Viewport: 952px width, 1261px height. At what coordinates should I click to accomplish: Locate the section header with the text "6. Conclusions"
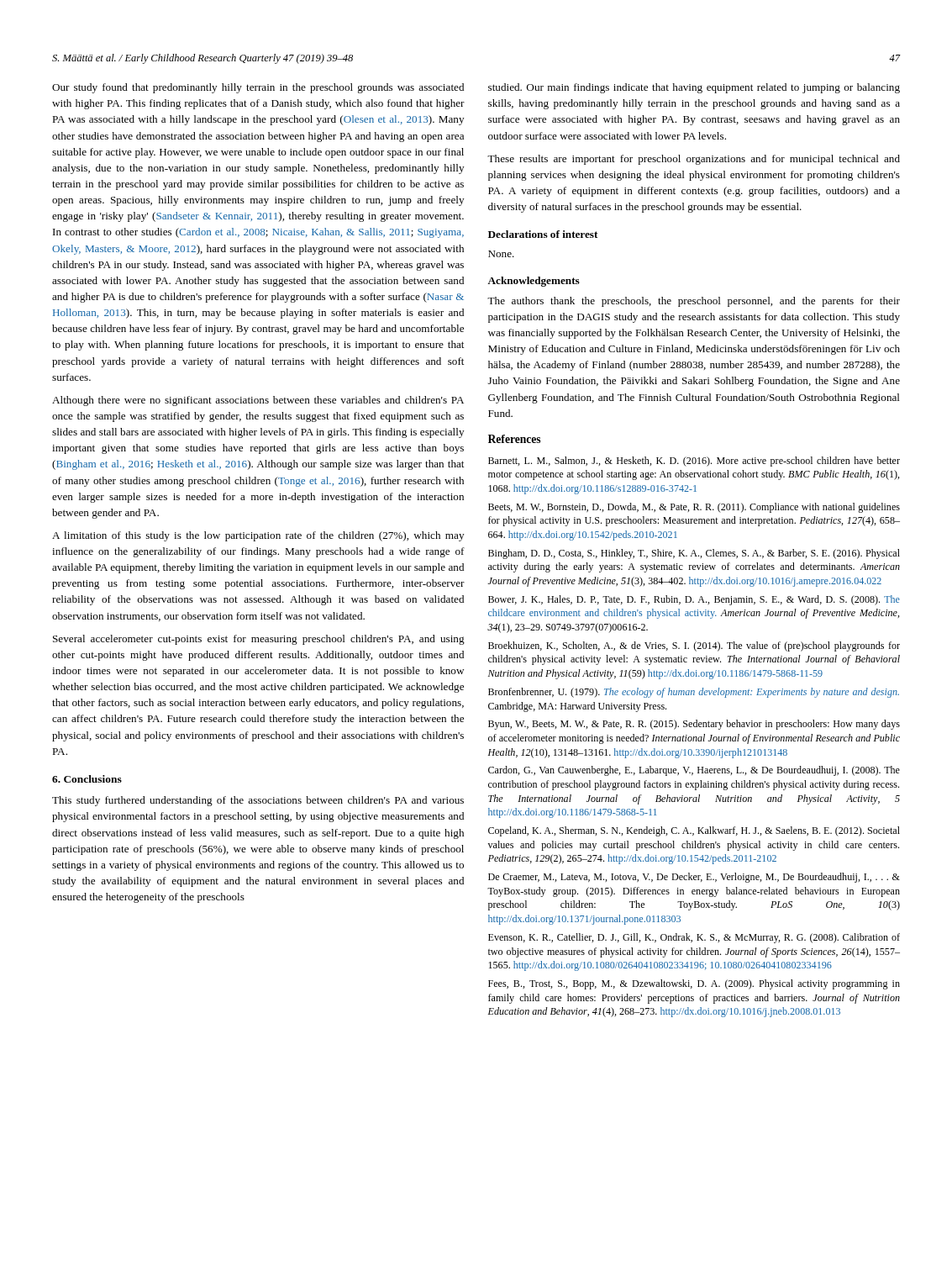click(x=87, y=779)
